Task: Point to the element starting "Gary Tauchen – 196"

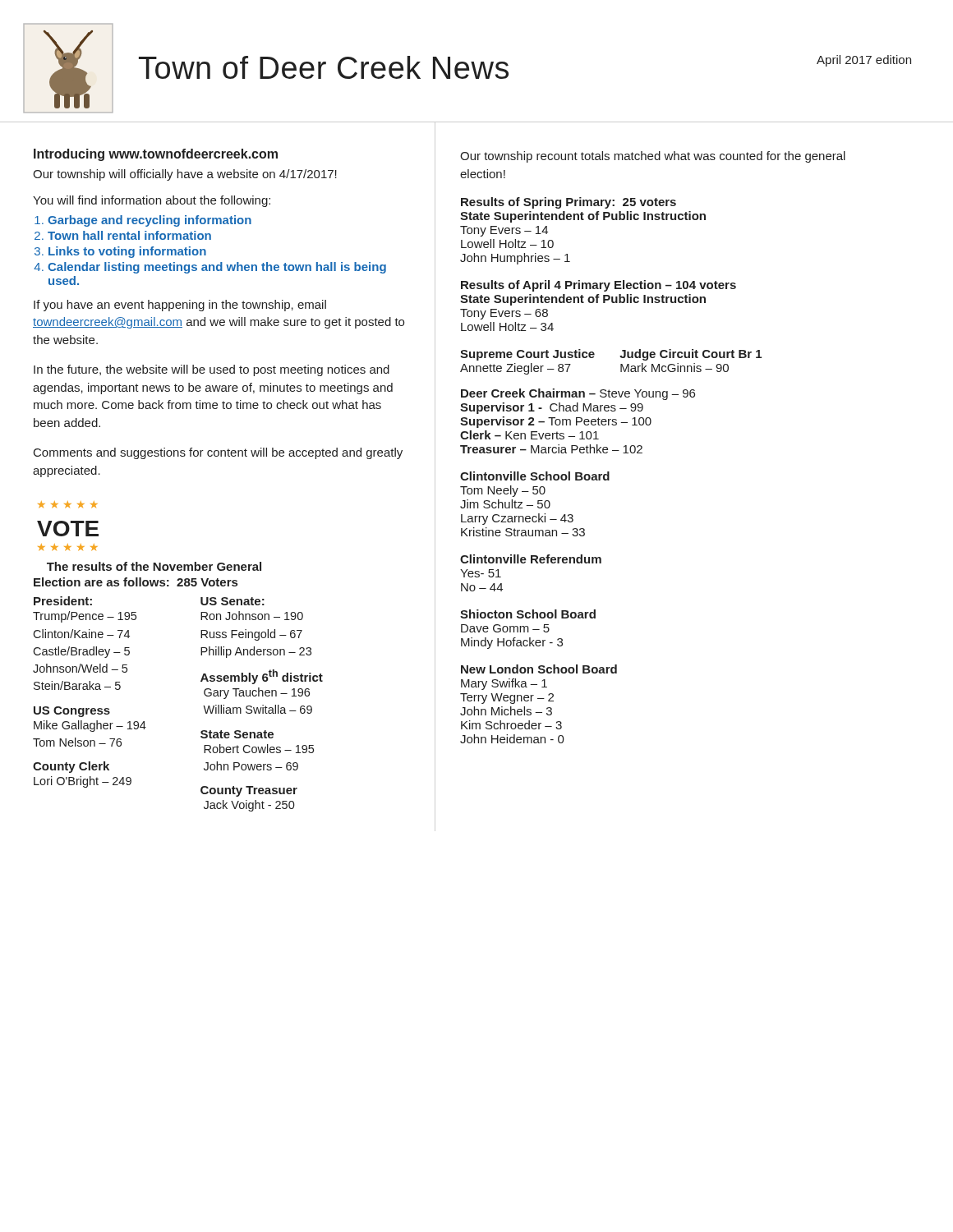Action: (255, 693)
